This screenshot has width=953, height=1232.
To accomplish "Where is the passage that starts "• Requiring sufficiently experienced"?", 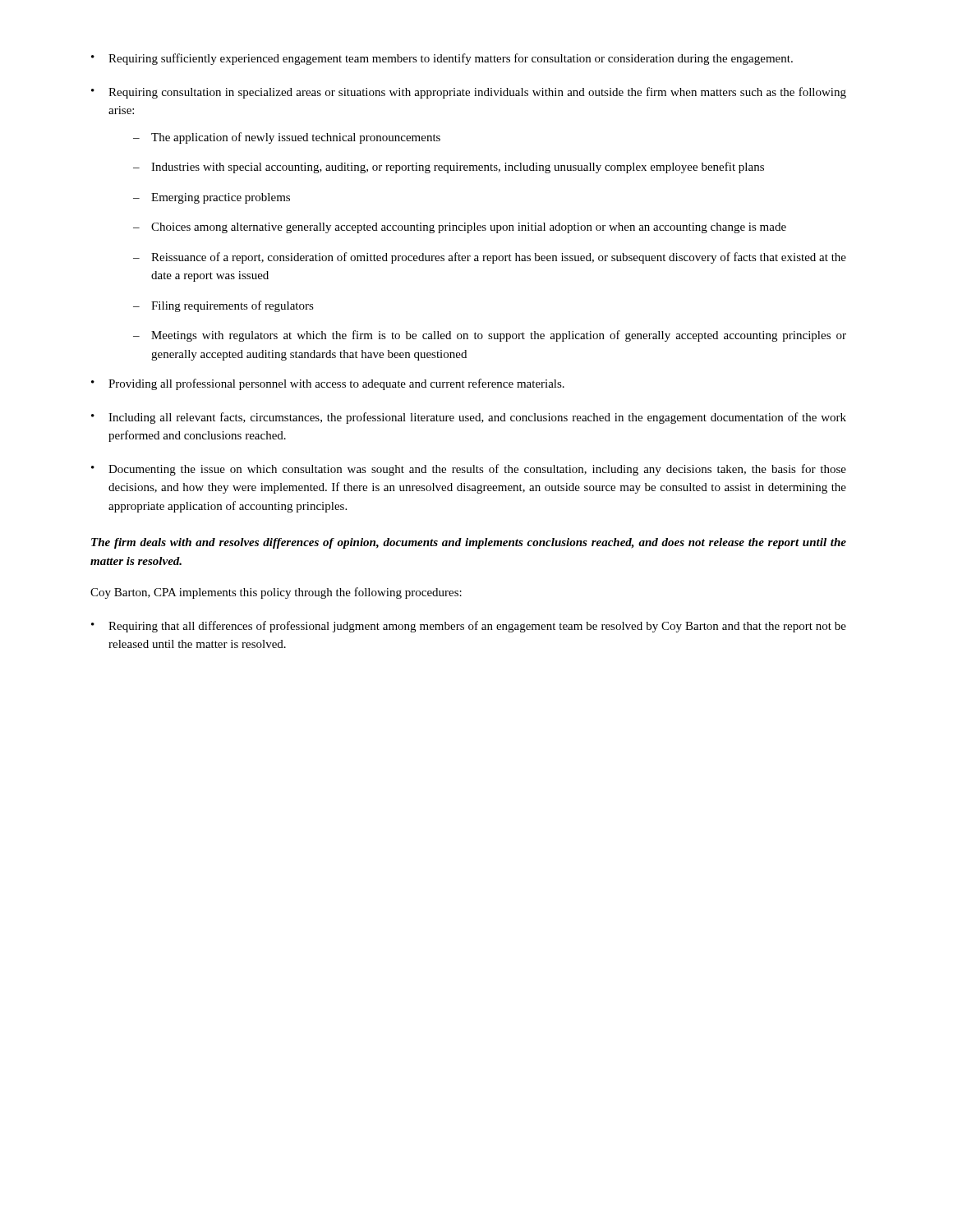I will point(468,59).
